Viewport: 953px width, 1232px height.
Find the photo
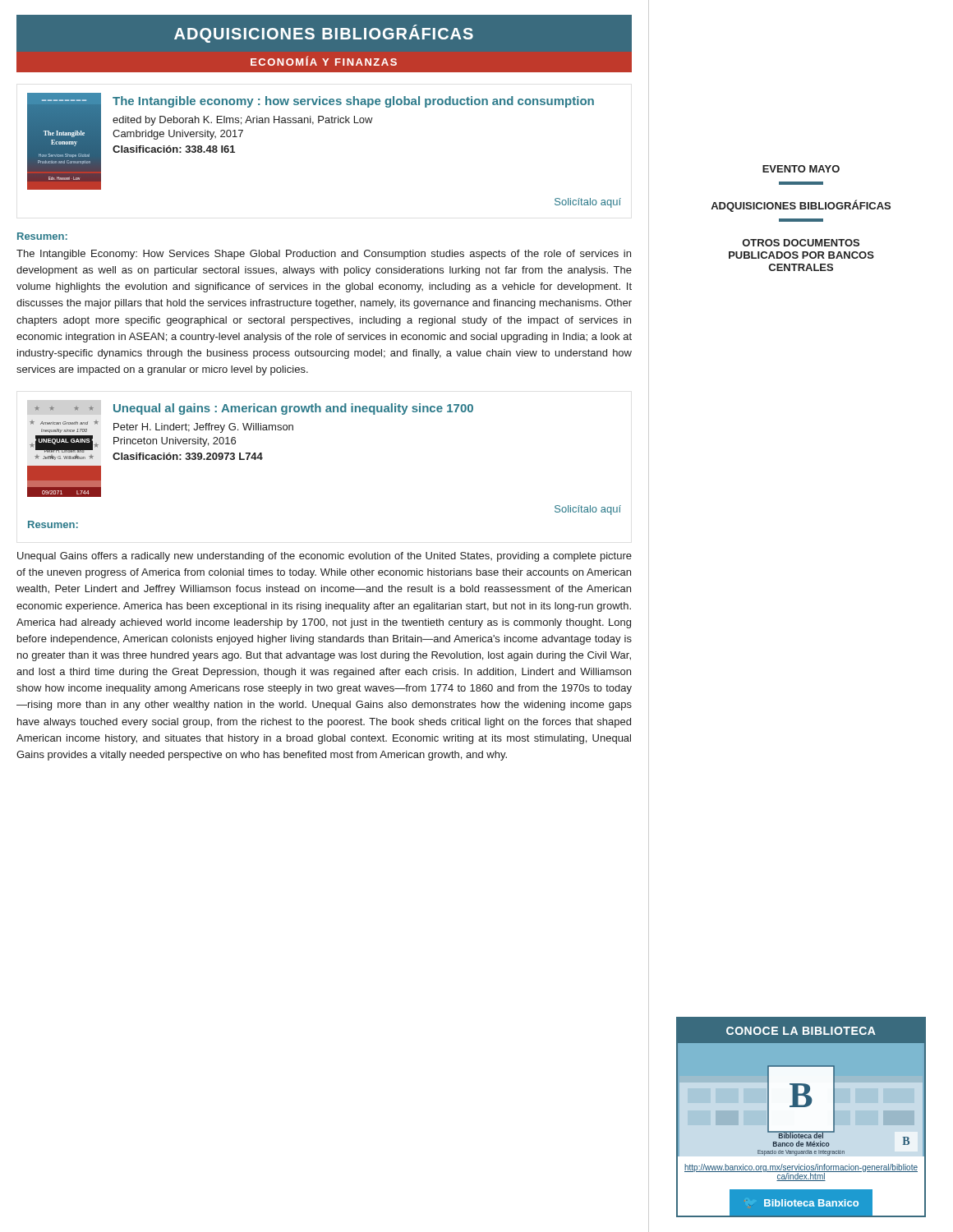801,1100
